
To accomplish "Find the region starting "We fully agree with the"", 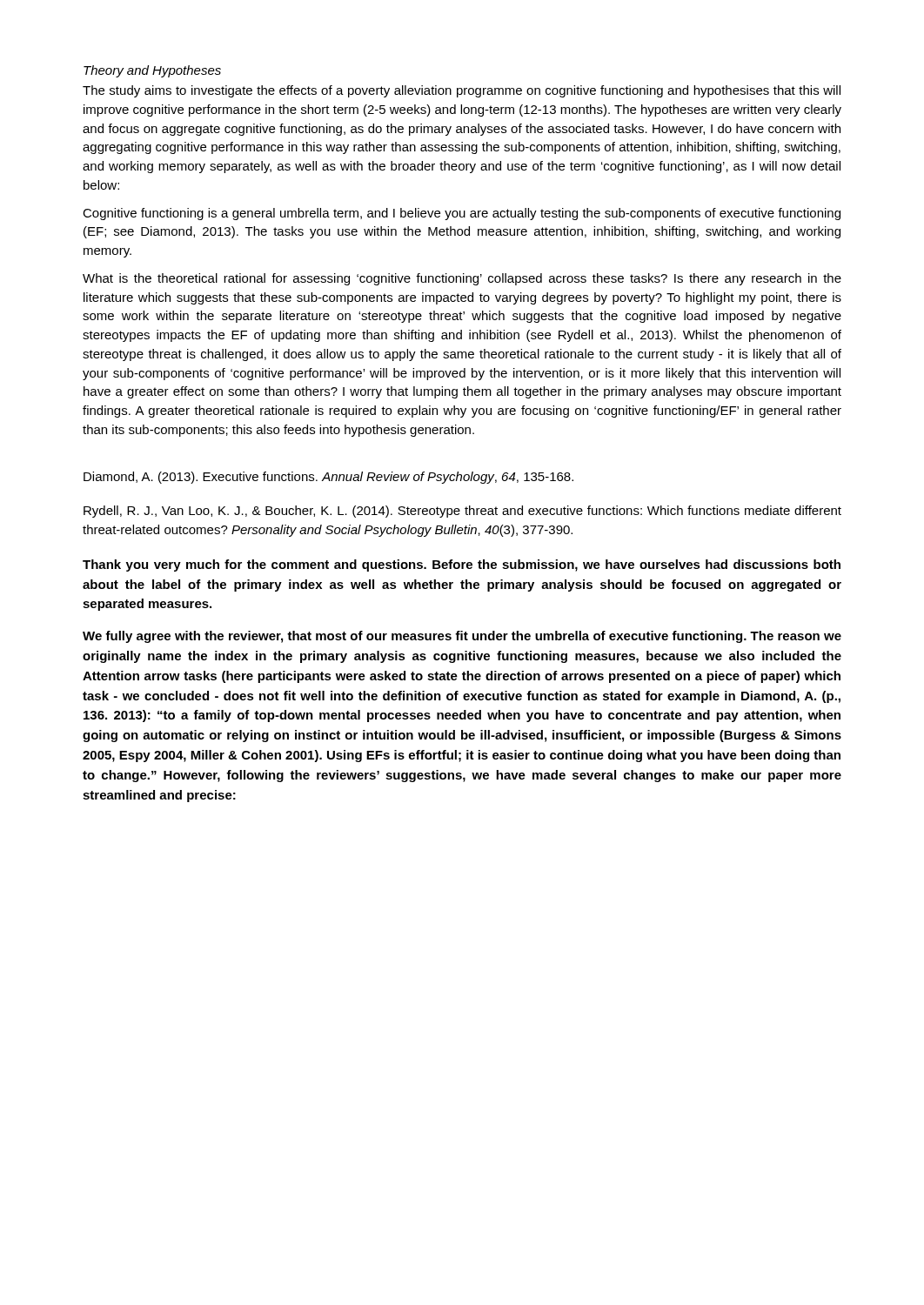I will point(462,715).
